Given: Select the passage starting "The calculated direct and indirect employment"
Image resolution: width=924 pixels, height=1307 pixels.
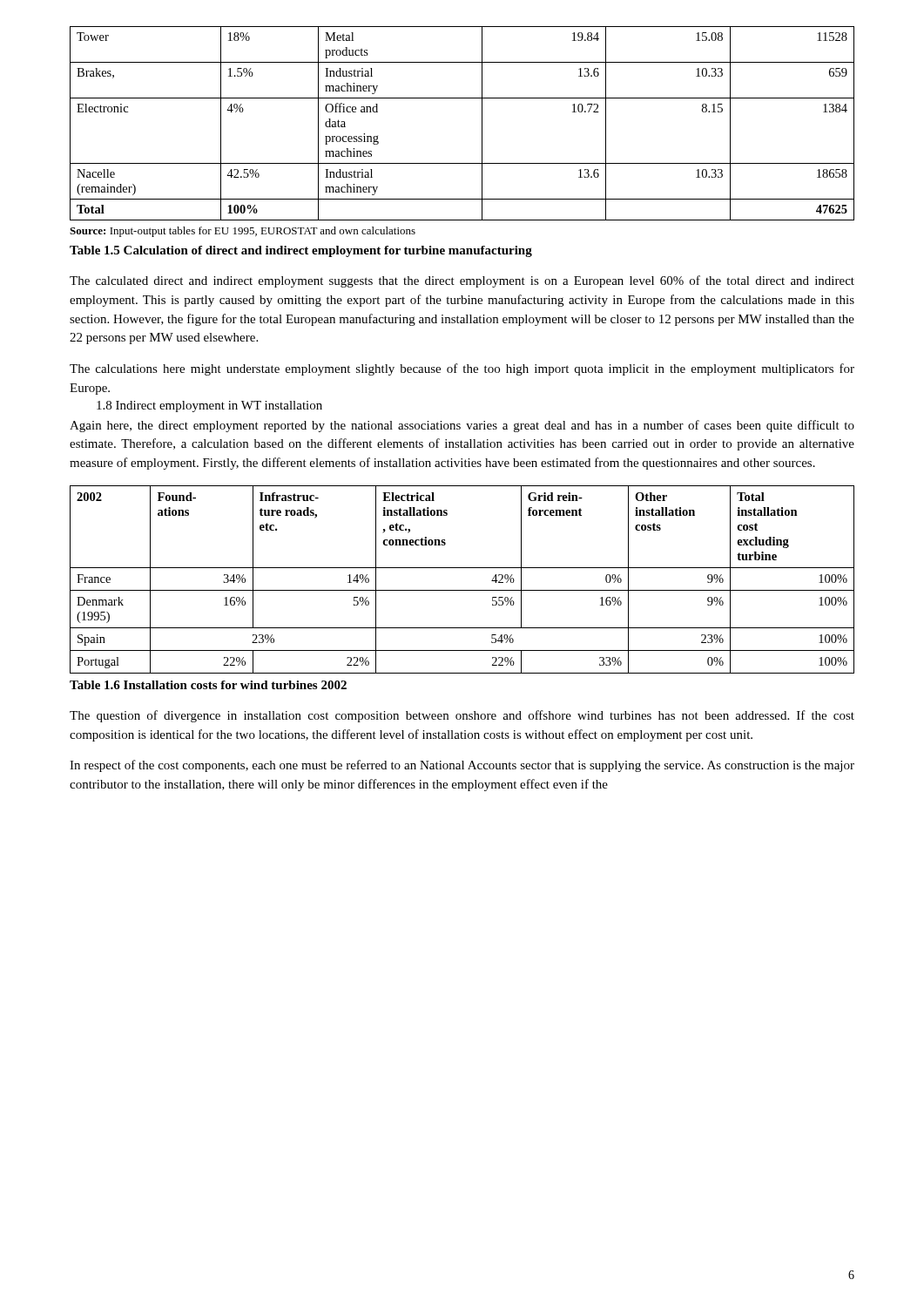Looking at the screenshot, I should coord(462,309).
